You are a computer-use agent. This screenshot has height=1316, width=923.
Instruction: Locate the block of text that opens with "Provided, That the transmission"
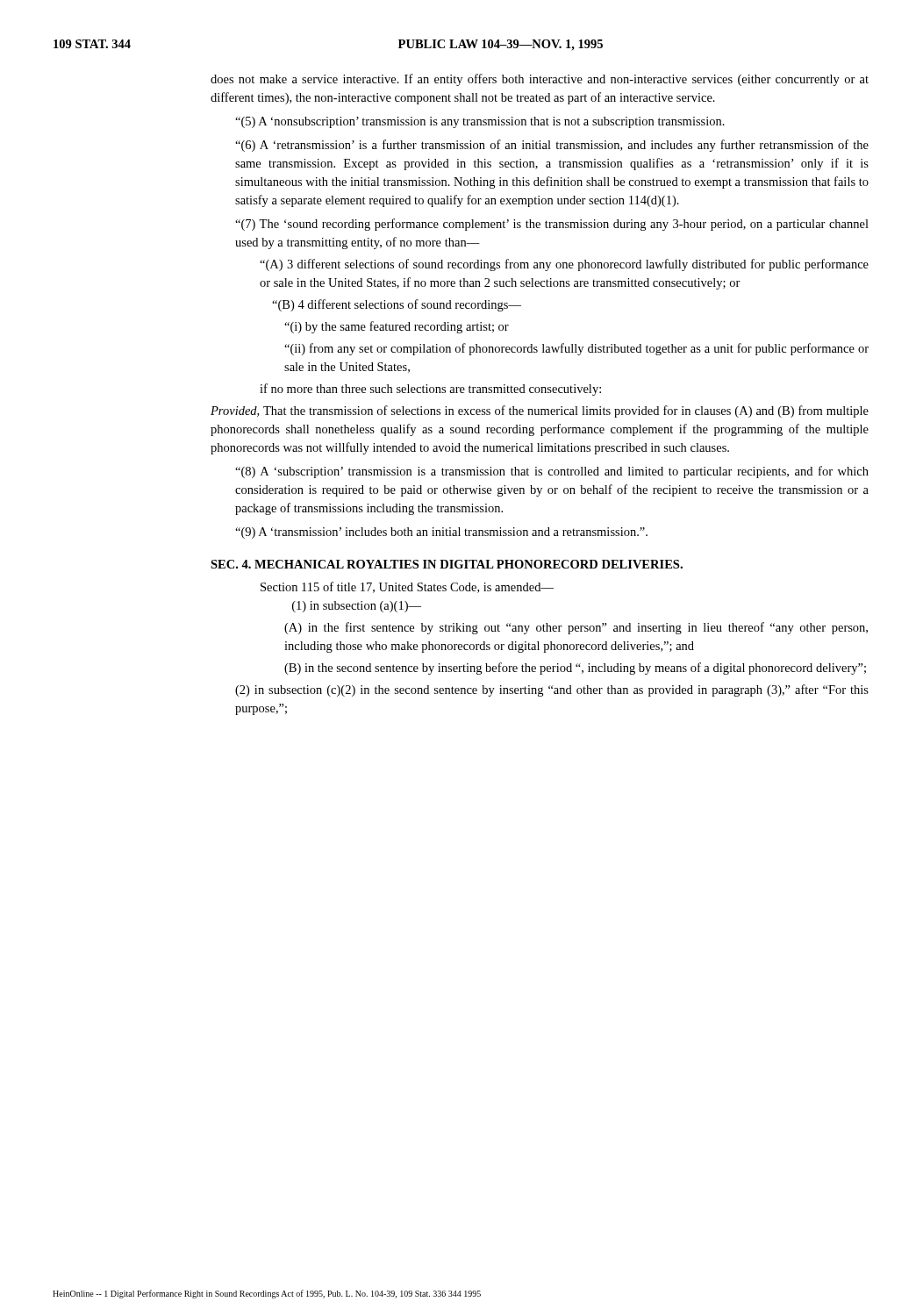click(540, 430)
